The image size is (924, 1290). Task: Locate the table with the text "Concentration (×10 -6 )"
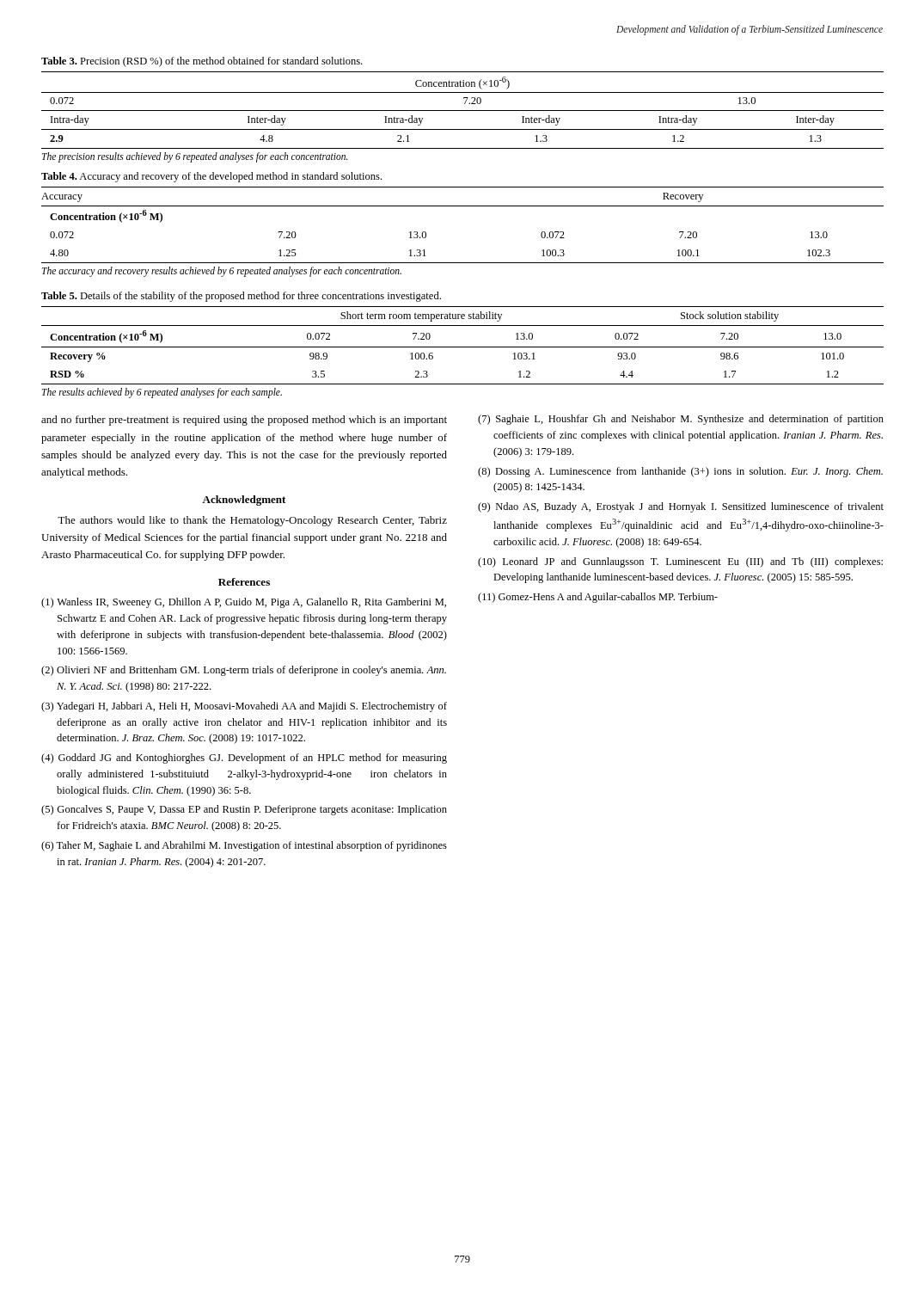tap(462, 110)
